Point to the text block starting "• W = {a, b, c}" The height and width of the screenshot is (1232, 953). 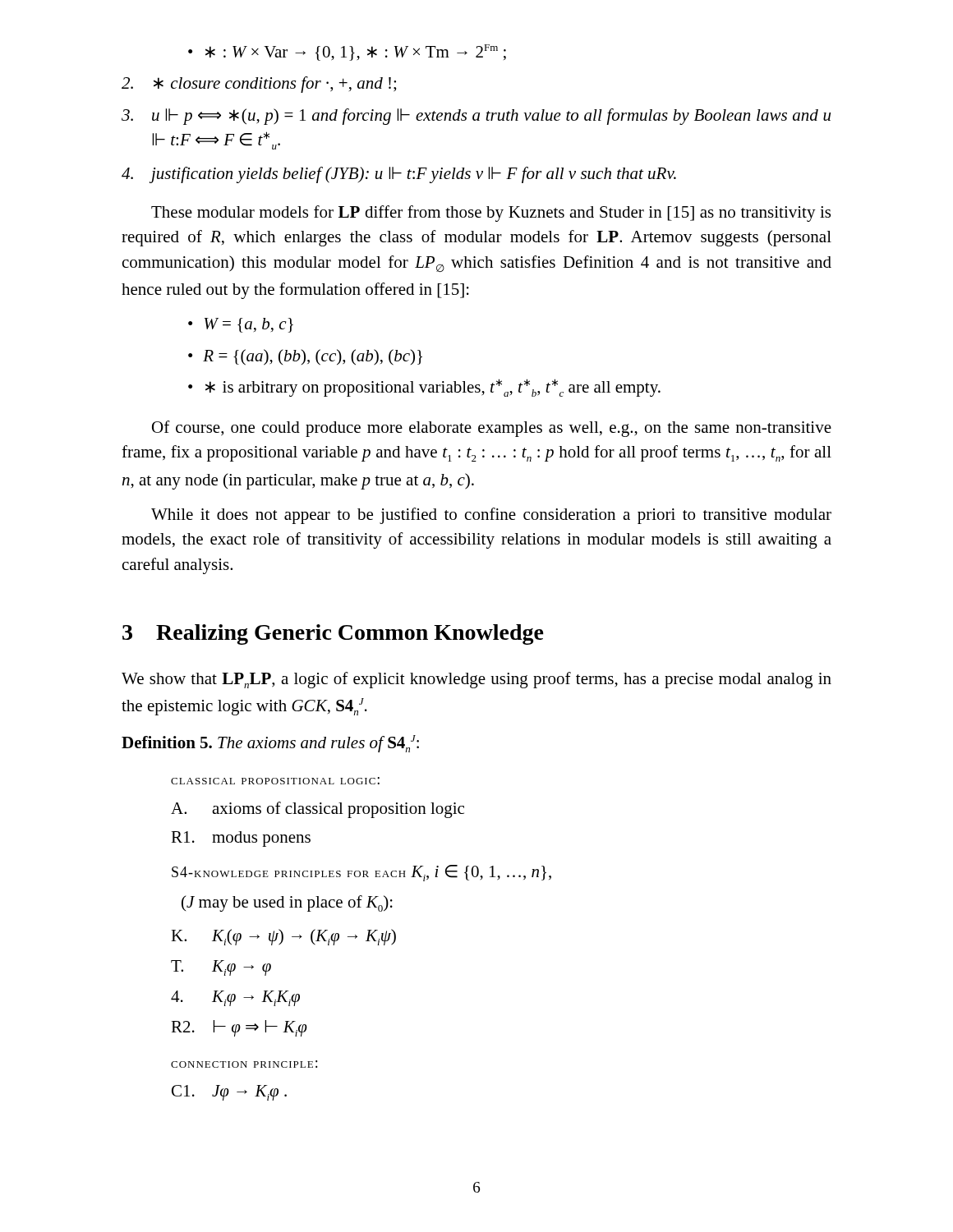click(x=241, y=324)
